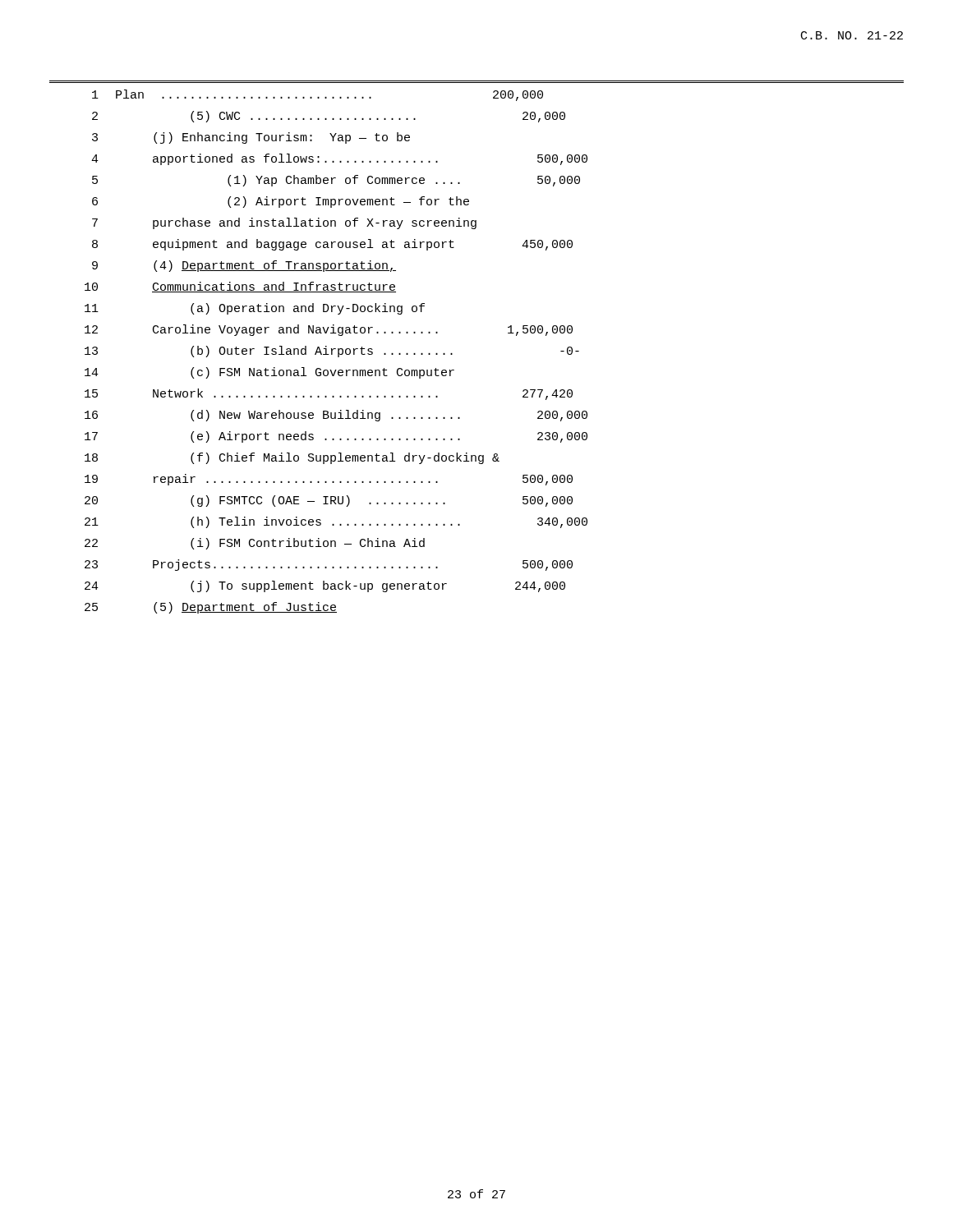This screenshot has width=953, height=1232.
Task: Locate the text "14 (c) FSM National Government Computer"
Action: [x=269, y=373]
